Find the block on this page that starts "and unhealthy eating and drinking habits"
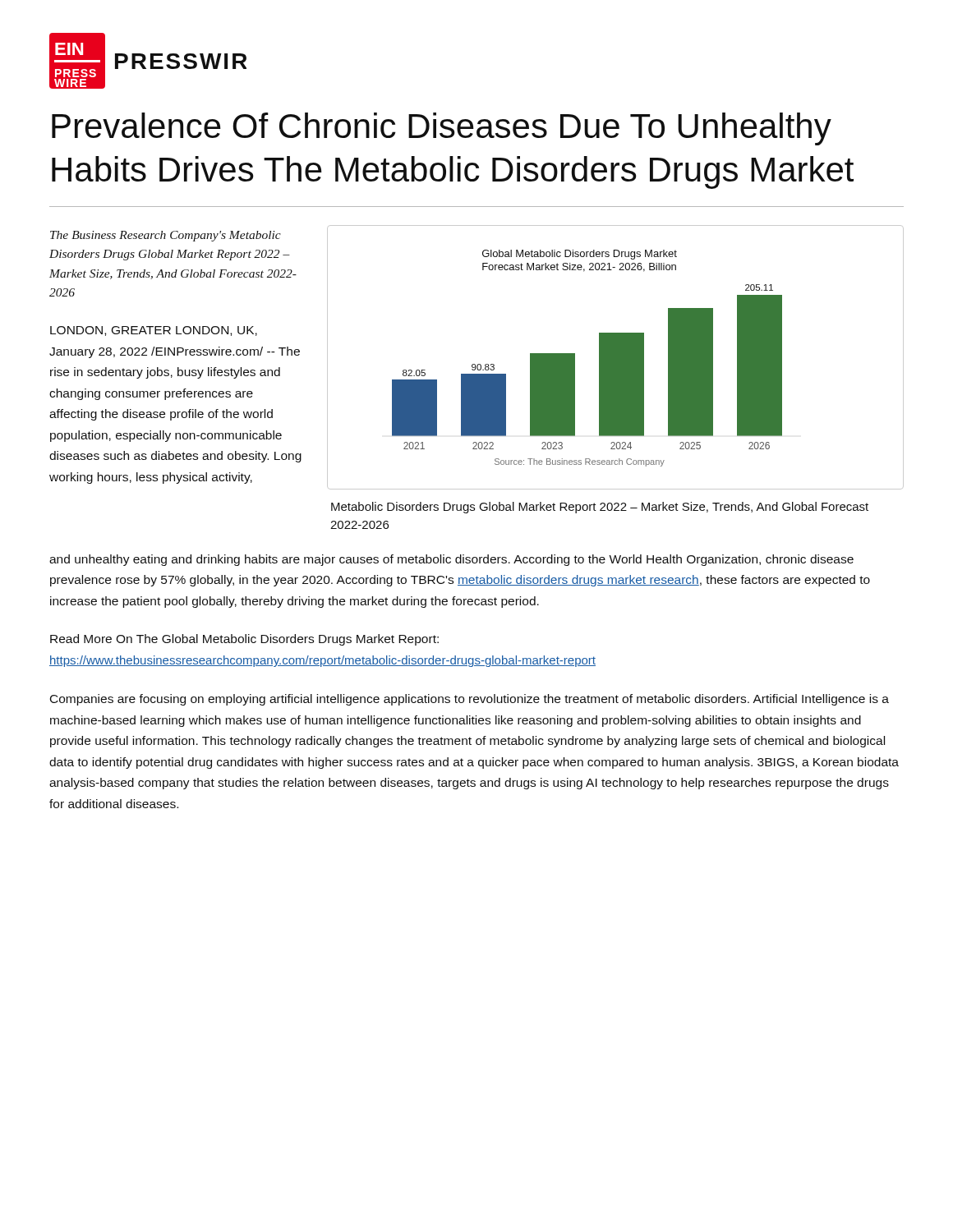The width and height of the screenshot is (953, 1232). tap(476, 580)
